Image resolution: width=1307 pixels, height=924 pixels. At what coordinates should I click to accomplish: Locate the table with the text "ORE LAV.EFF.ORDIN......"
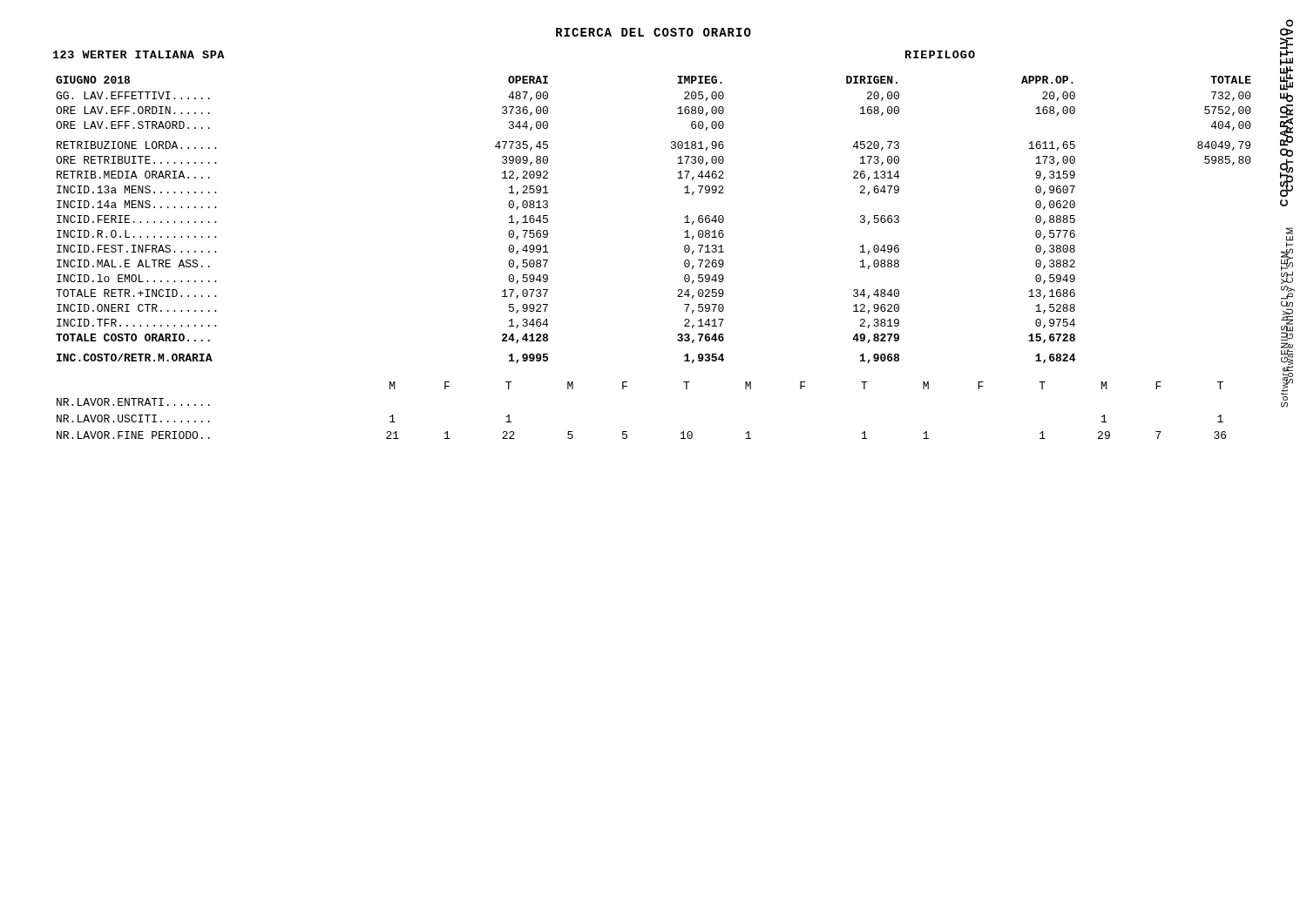654,219
